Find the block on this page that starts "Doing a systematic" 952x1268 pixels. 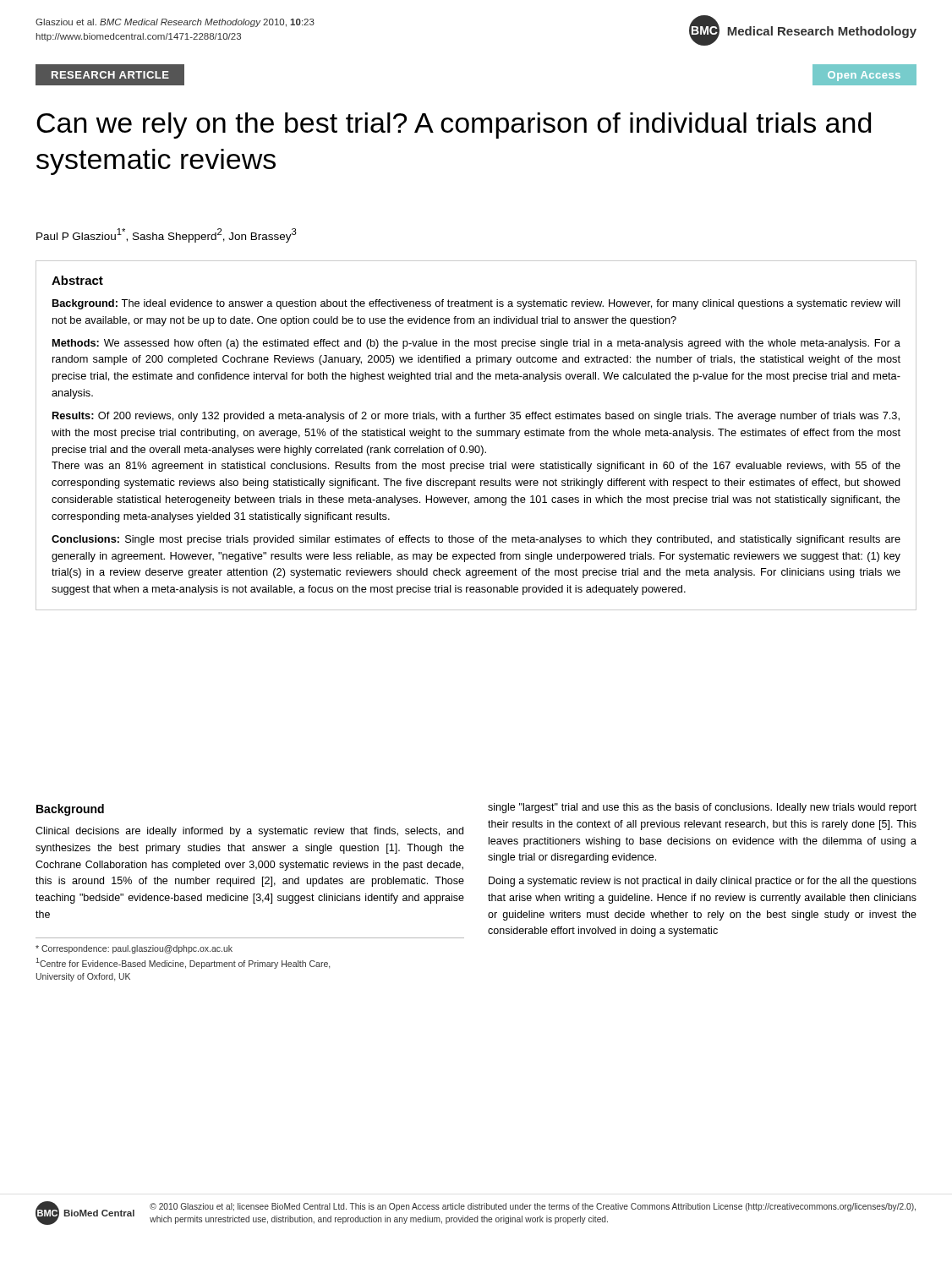pos(702,906)
